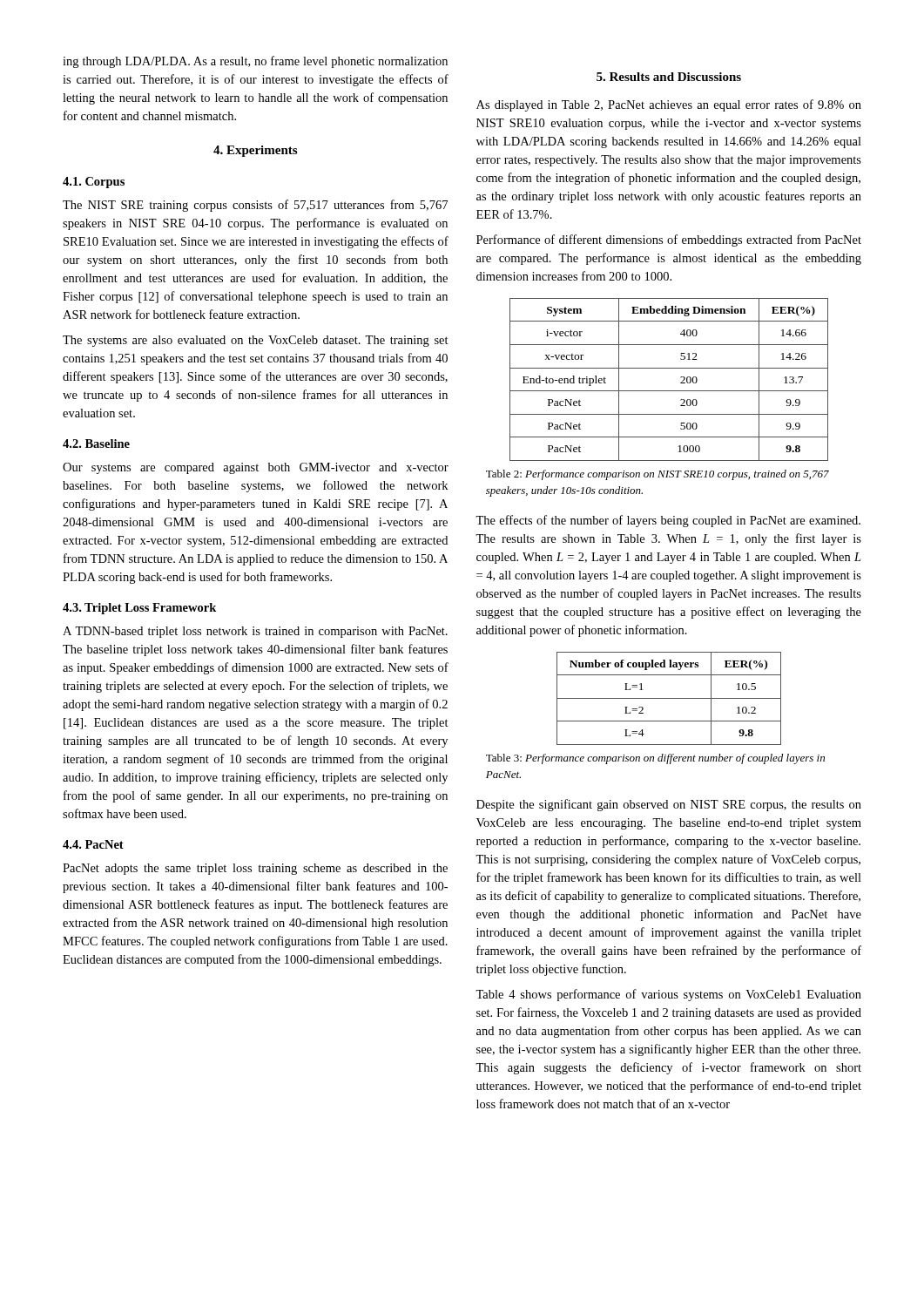
Task: Locate the section header containing "5. Results and Discussions"
Action: point(669,77)
